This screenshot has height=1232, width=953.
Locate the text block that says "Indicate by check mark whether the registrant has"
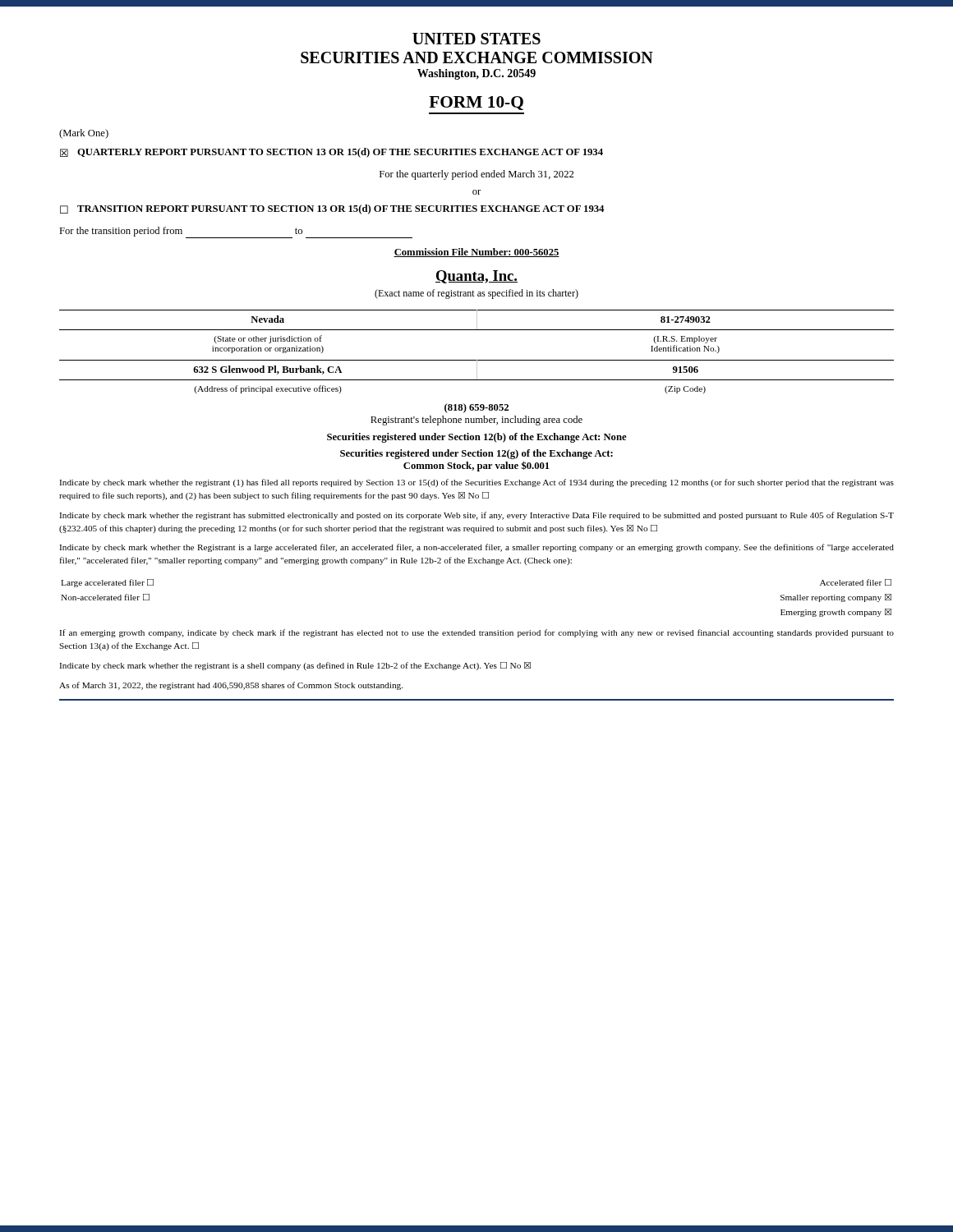[476, 521]
